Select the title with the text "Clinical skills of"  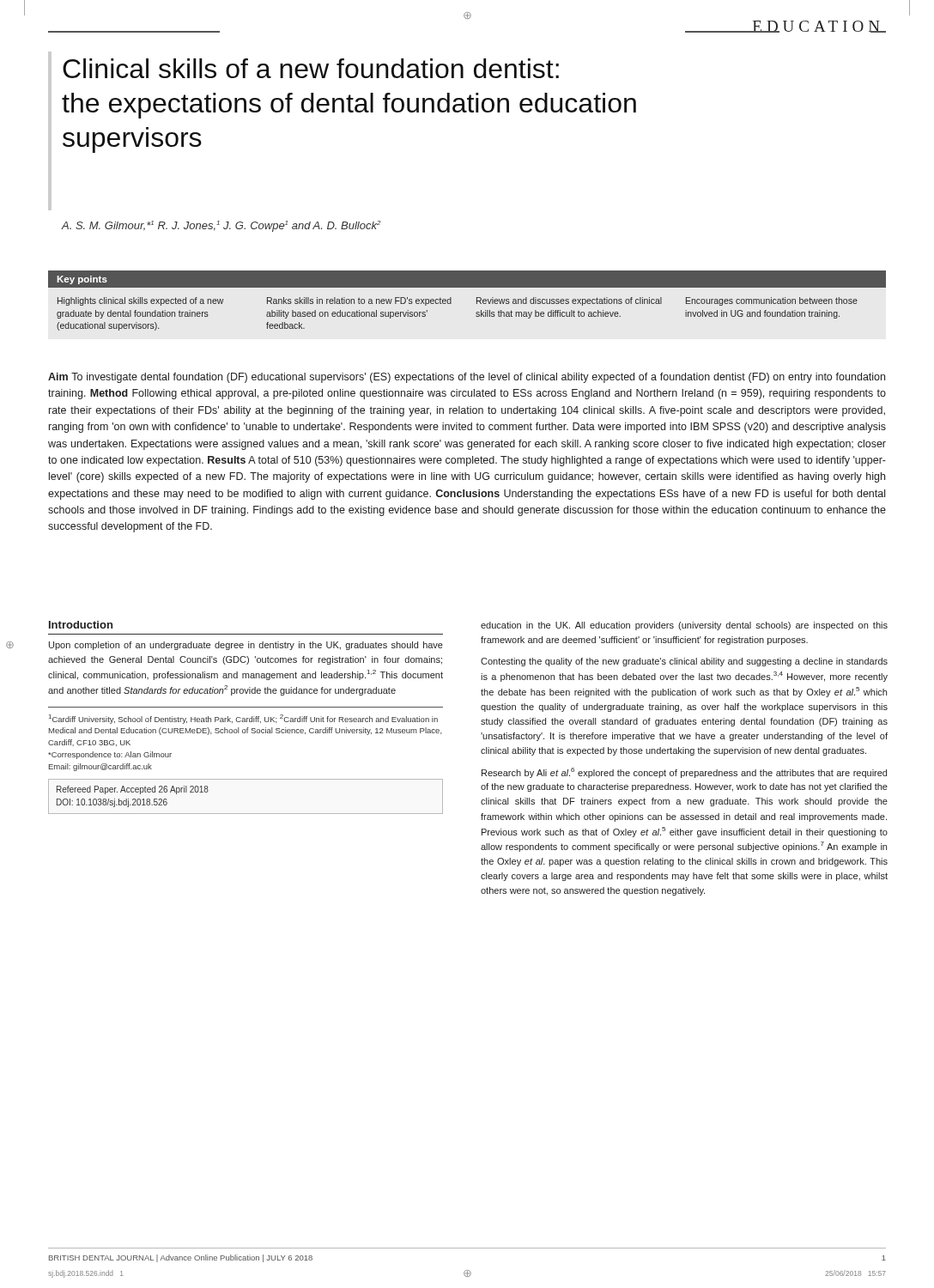[371, 103]
